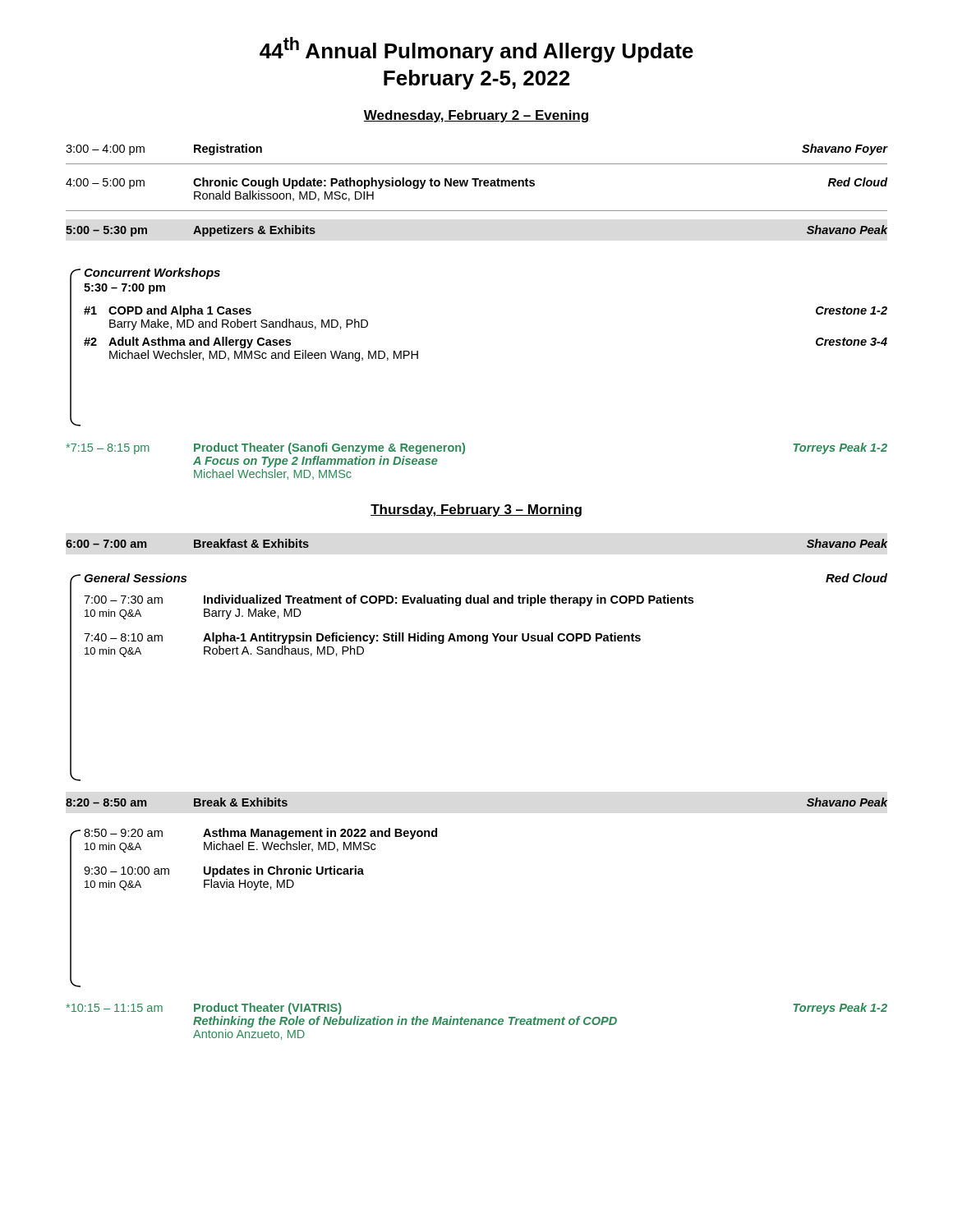The image size is (953, 1232).
Task: Locate the text starting "General Sessions"
Action: click(136, 578)
